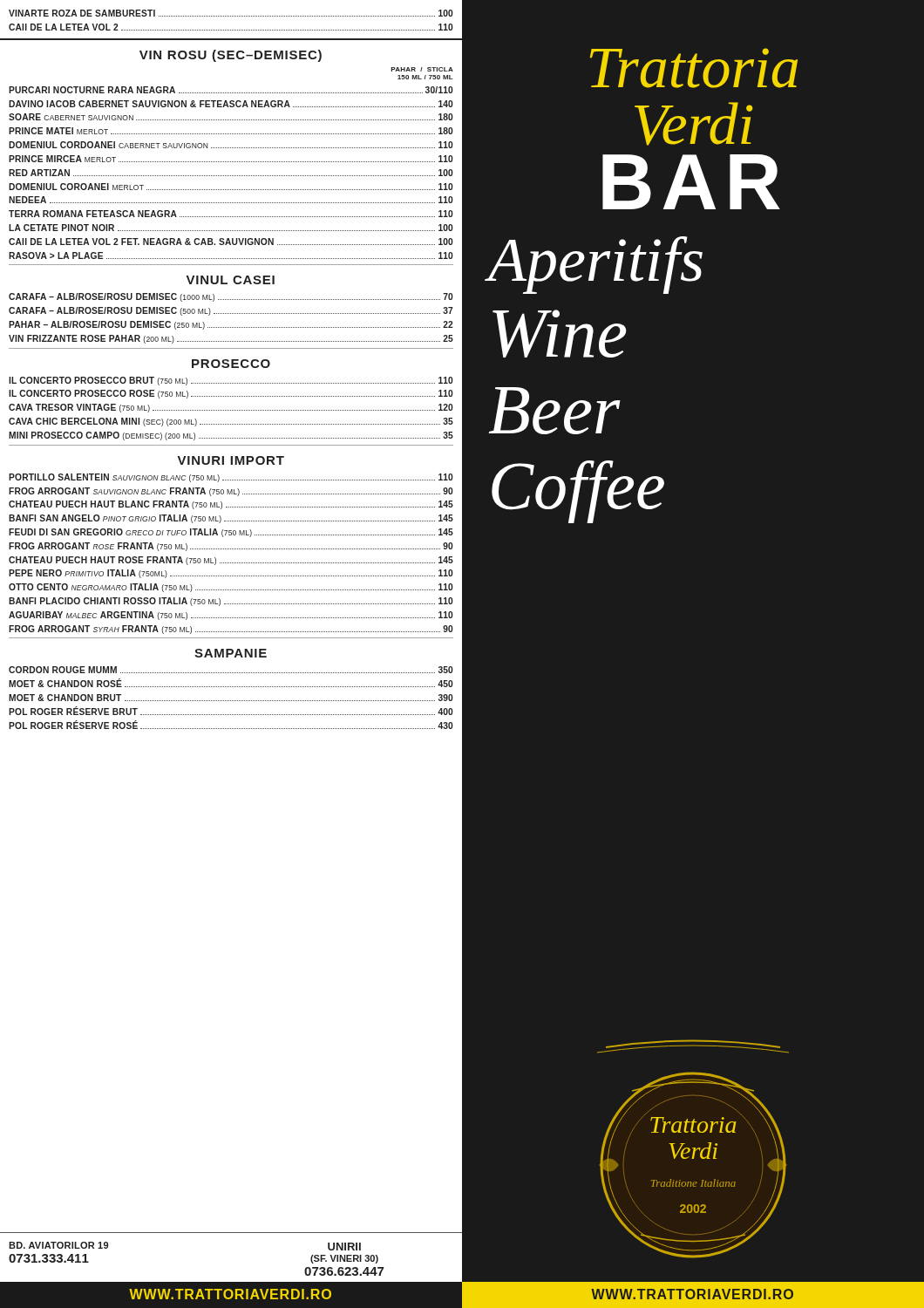Navigate to the region starting "CAVA TRESOR VINTAGE (750"
This screenshot has height=1308, width=924.
click(231, 408)
